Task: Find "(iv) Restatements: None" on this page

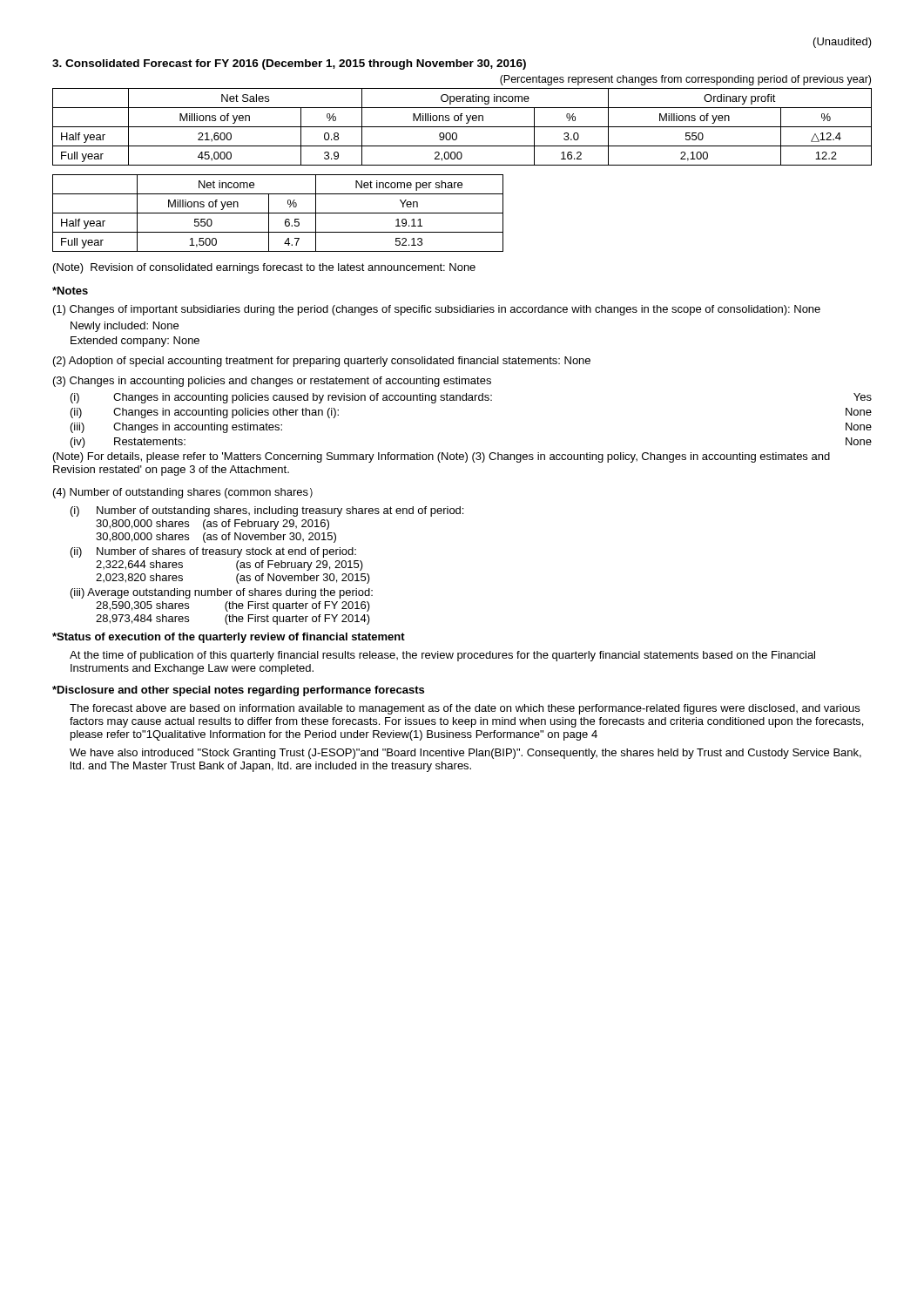Action: click(471, 441)
